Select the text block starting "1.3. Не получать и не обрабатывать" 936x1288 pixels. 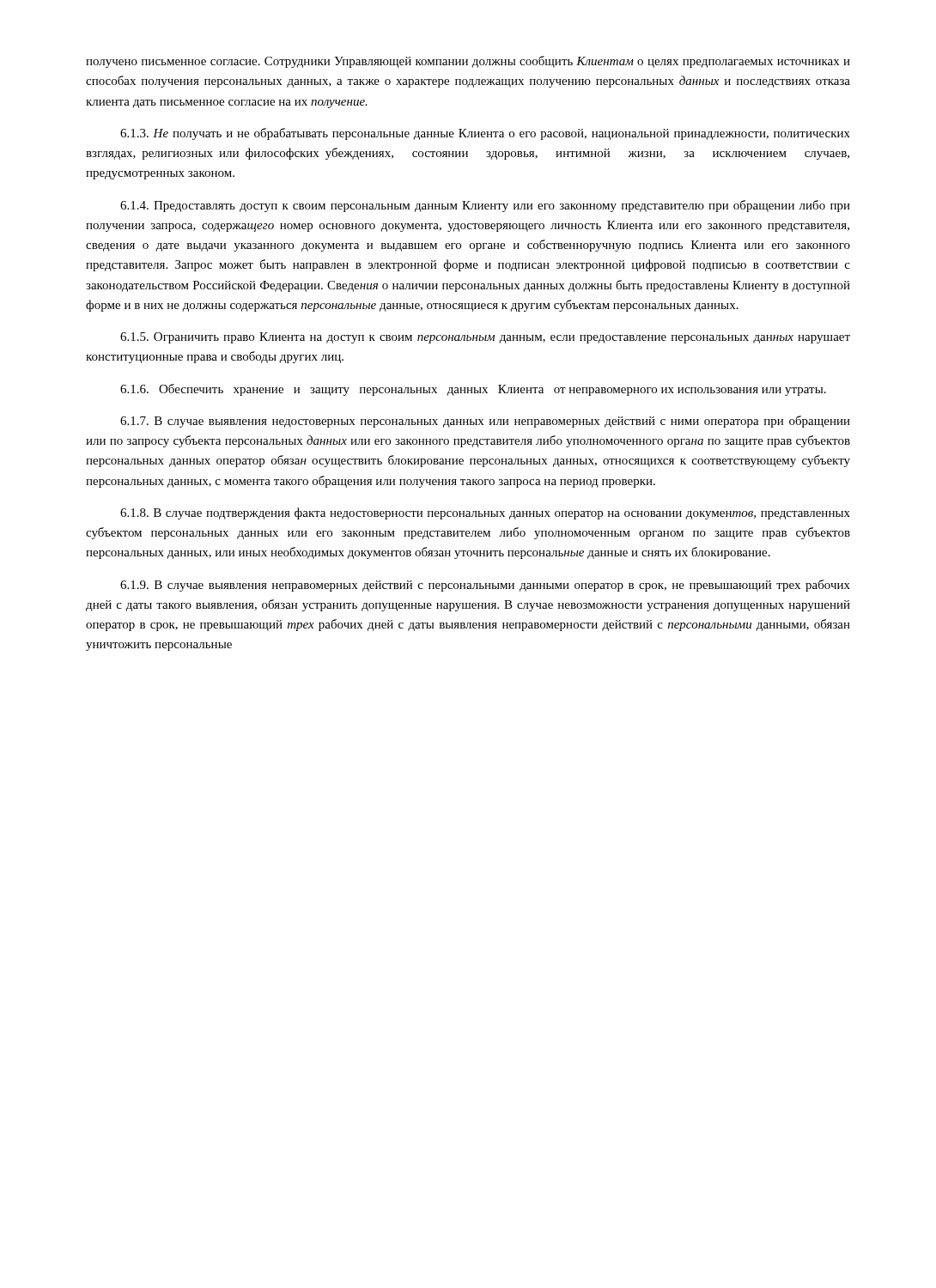pos(468,153)
